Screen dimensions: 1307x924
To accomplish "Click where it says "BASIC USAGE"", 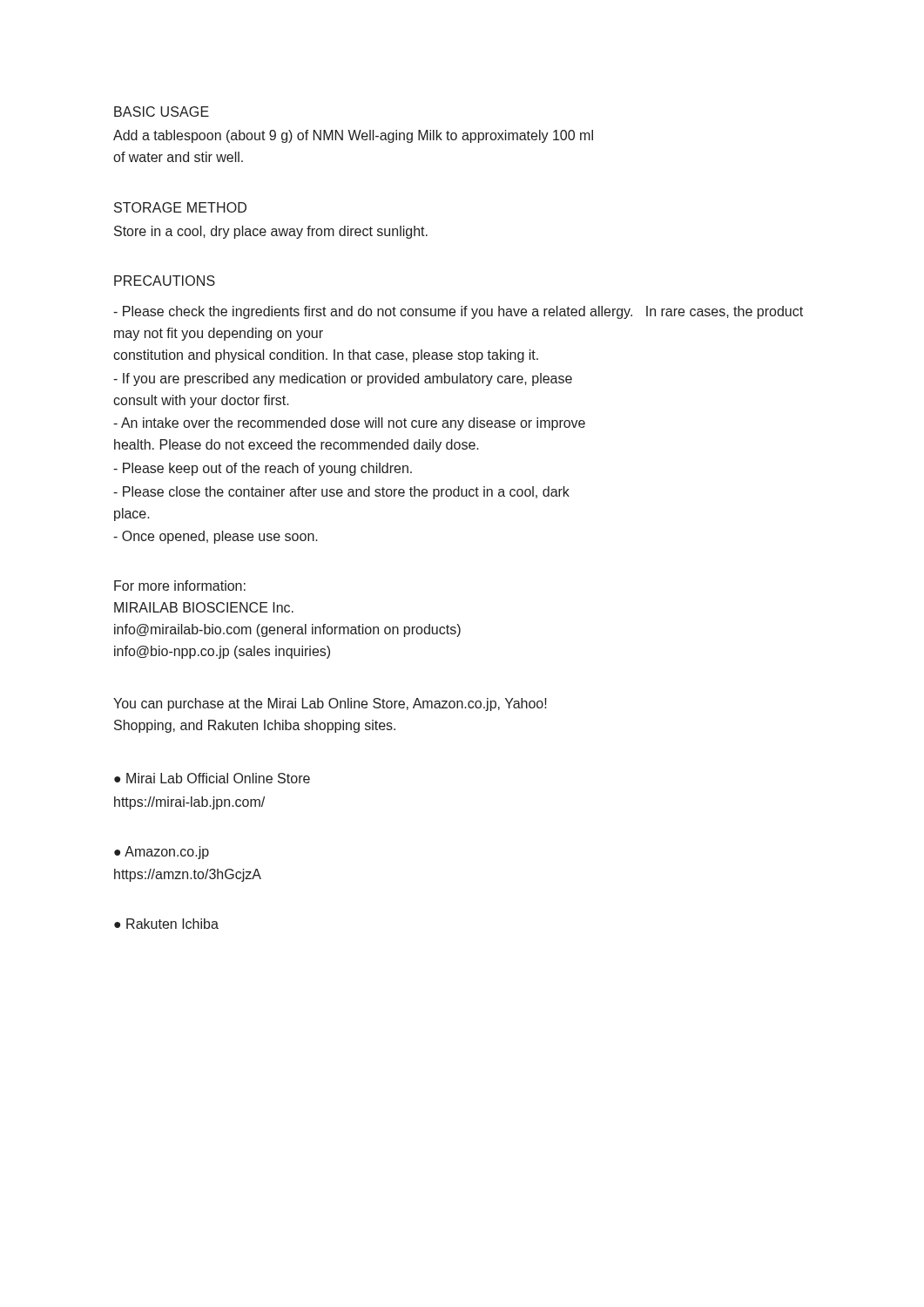I will pyautogui.click(x=161, y=112).
